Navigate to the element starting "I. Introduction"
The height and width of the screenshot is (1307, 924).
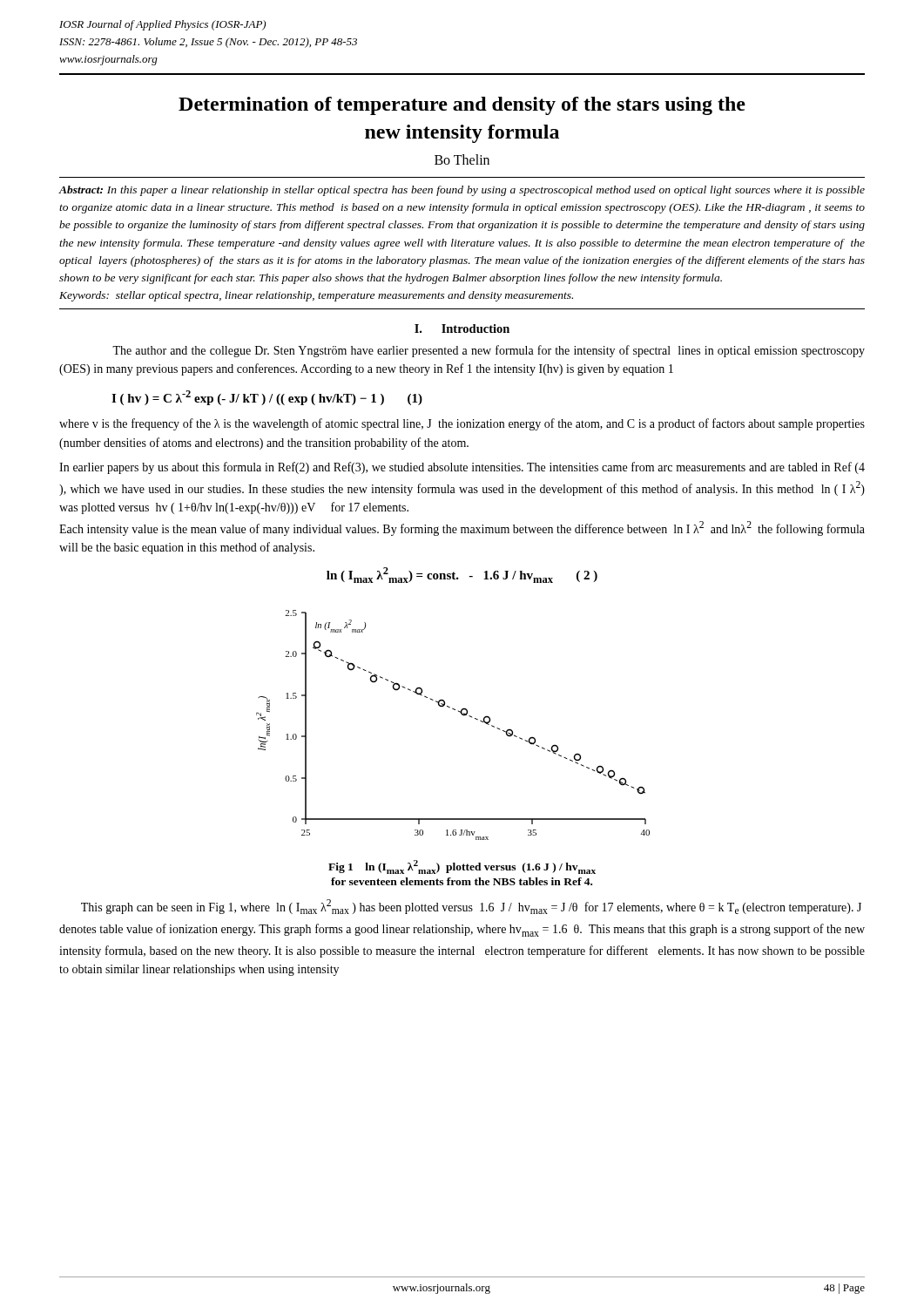(462, 328)
